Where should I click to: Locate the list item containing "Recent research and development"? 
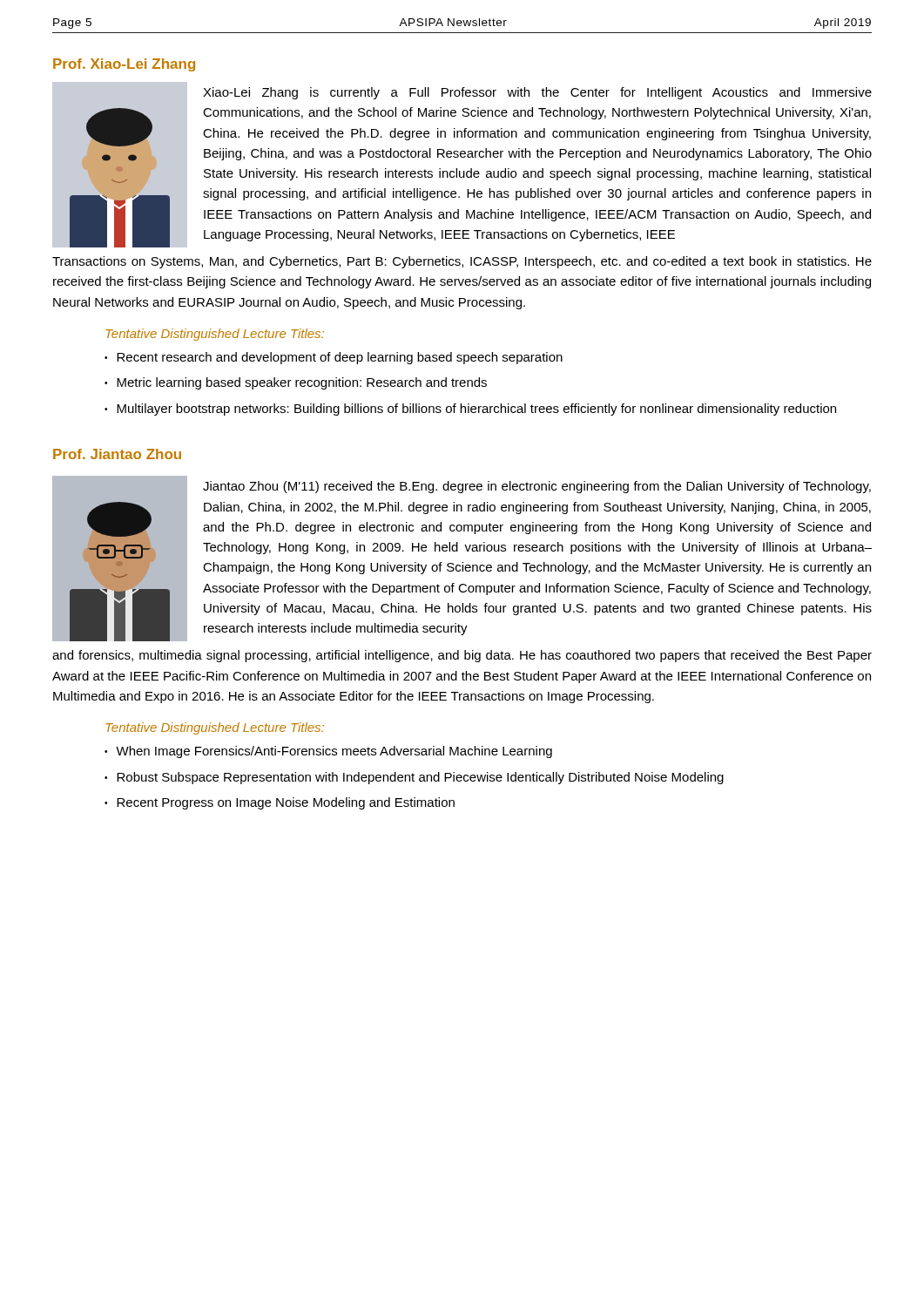click(x=340, y=357)
